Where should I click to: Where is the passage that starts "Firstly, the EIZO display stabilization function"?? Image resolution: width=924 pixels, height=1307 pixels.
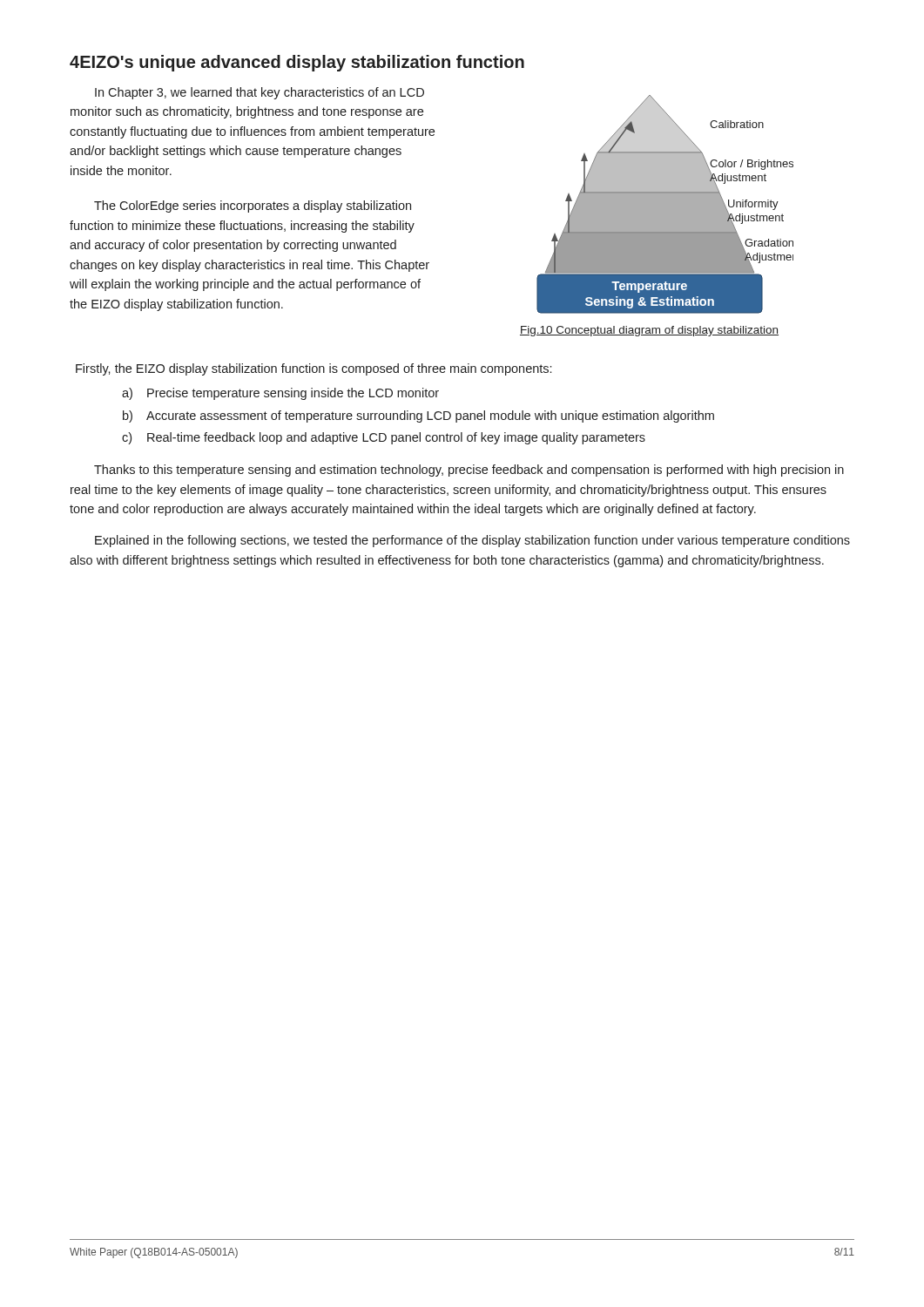click(314, 369)
